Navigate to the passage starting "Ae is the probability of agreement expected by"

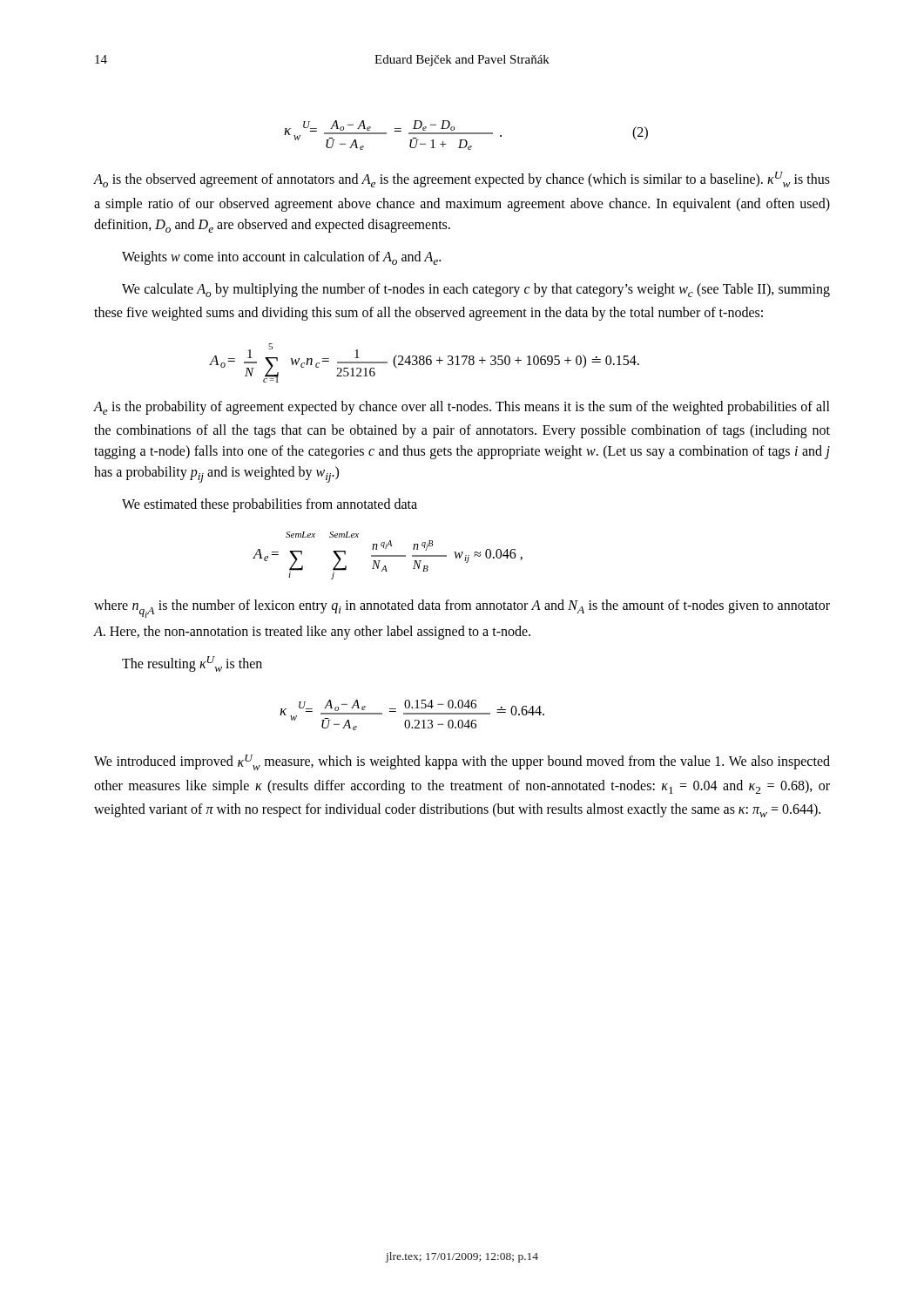point(462,441)
